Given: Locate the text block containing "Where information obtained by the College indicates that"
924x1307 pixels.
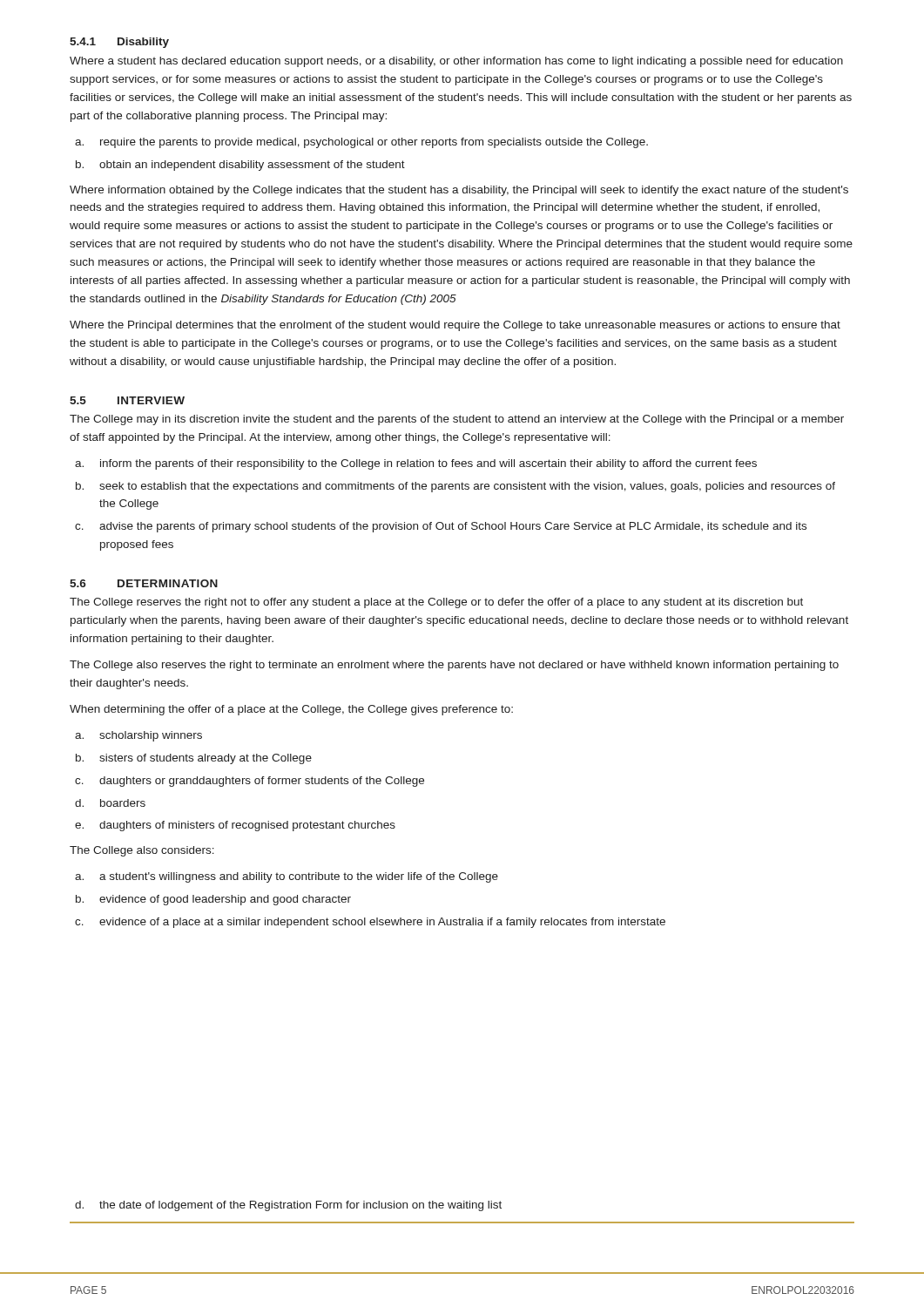Looking at the screenshot, I should tap(462, 245).
